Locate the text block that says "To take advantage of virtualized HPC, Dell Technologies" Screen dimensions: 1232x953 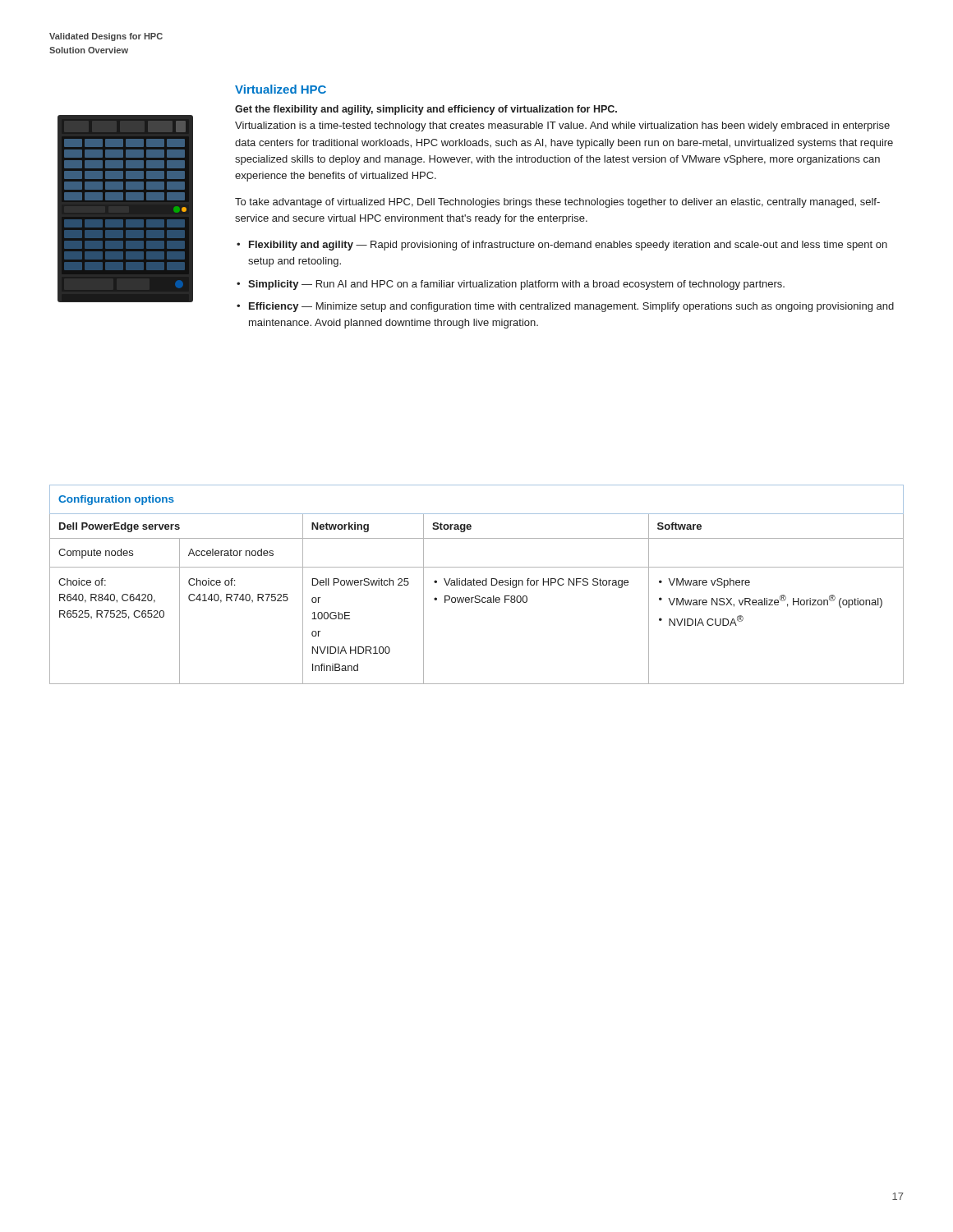(558, 210)
